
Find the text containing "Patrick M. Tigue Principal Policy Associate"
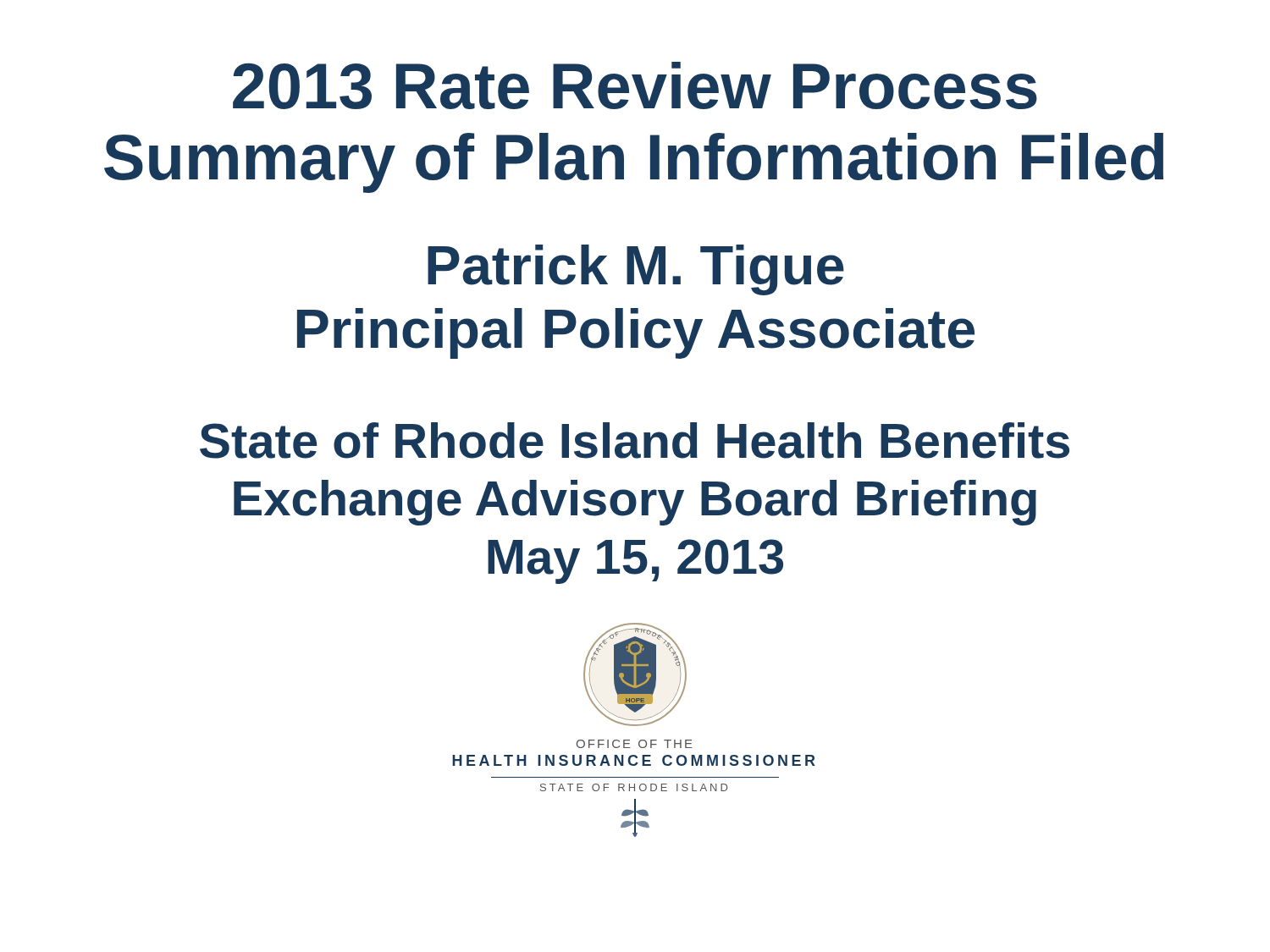coord(635,298)
